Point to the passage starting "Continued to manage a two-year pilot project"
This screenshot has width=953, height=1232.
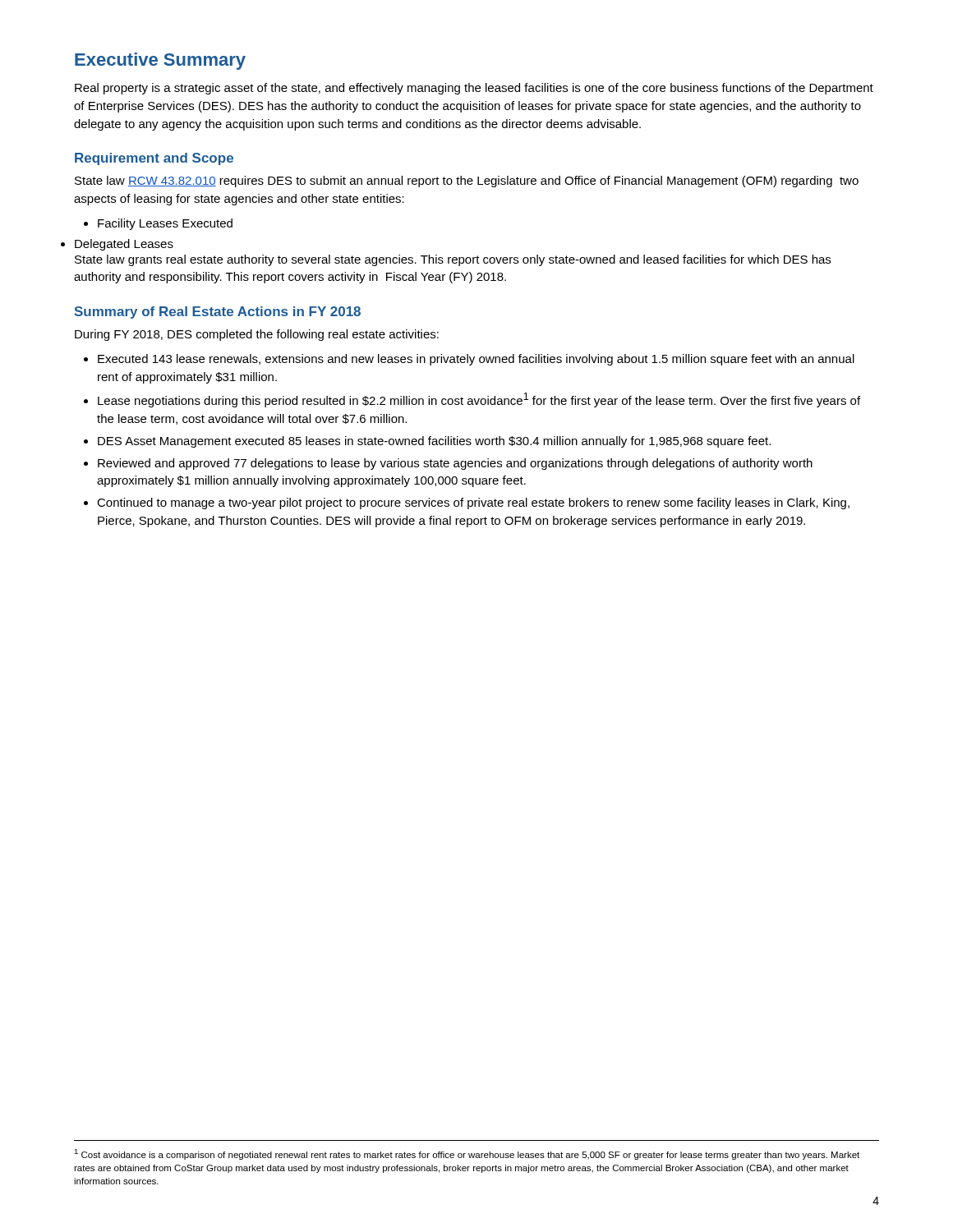[488, 512]
